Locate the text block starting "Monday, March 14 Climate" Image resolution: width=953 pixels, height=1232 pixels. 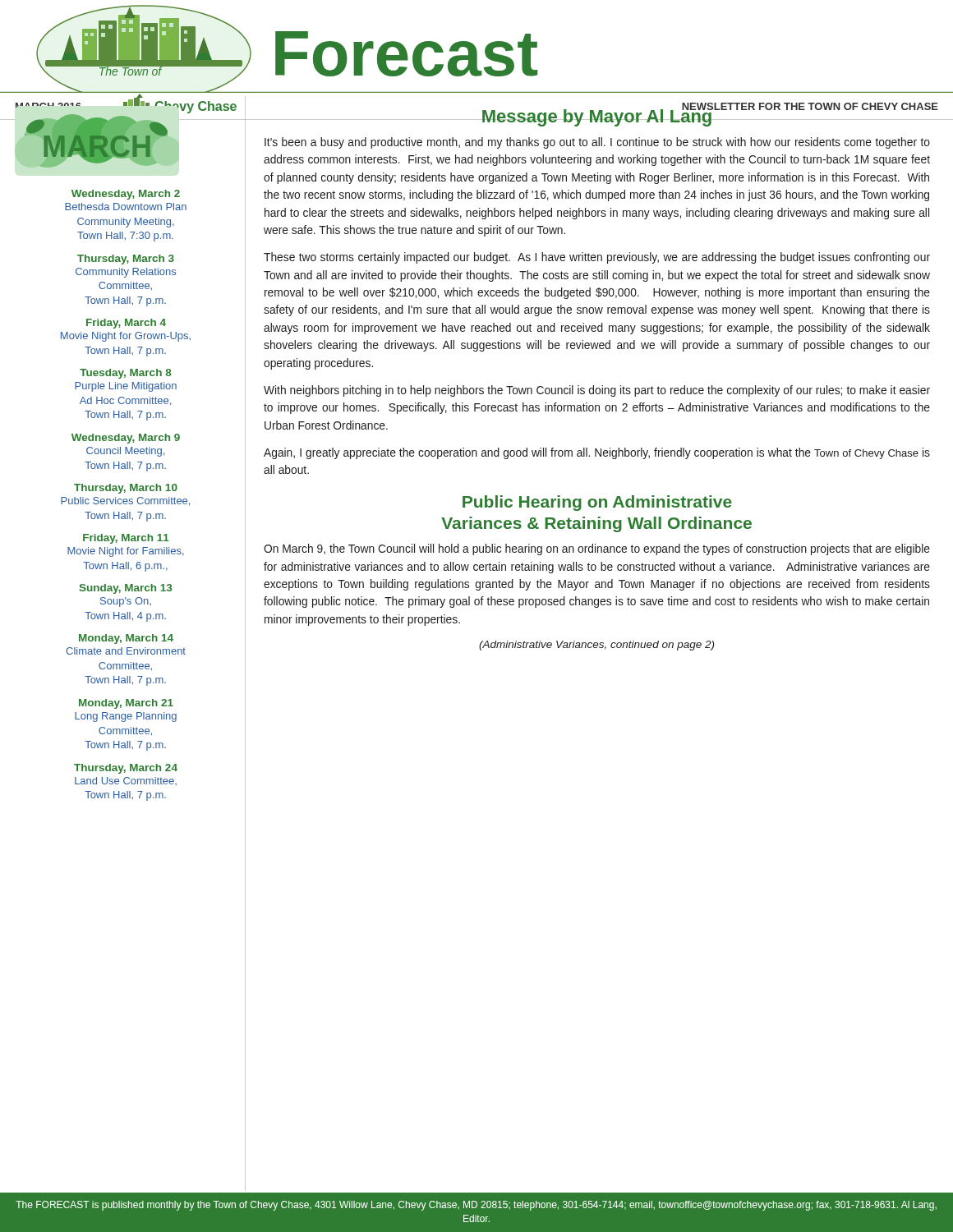click(126, 660)
